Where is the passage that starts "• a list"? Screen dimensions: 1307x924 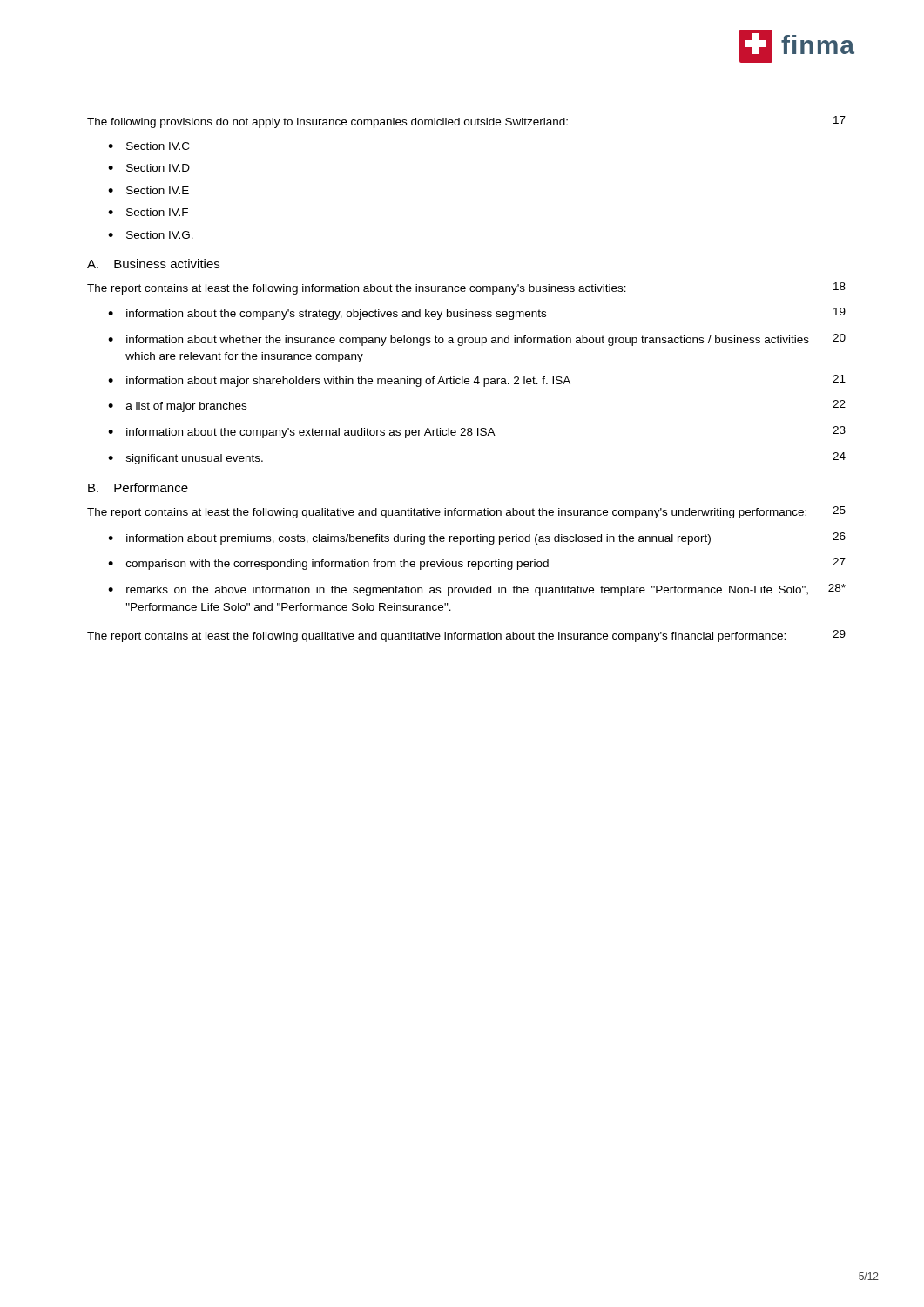[x=189, y=405]
